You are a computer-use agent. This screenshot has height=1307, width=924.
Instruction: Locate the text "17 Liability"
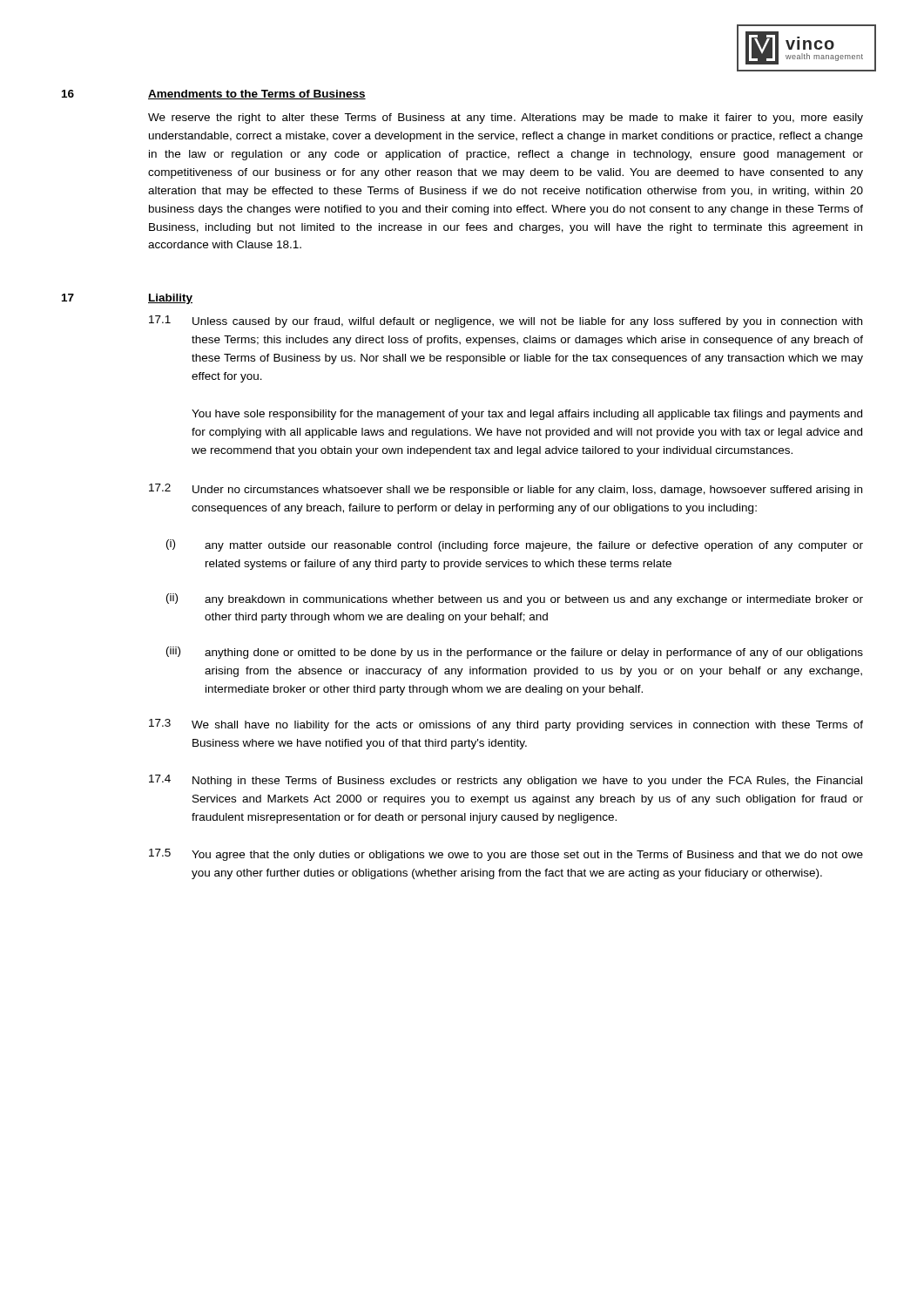tap(71, 298)
